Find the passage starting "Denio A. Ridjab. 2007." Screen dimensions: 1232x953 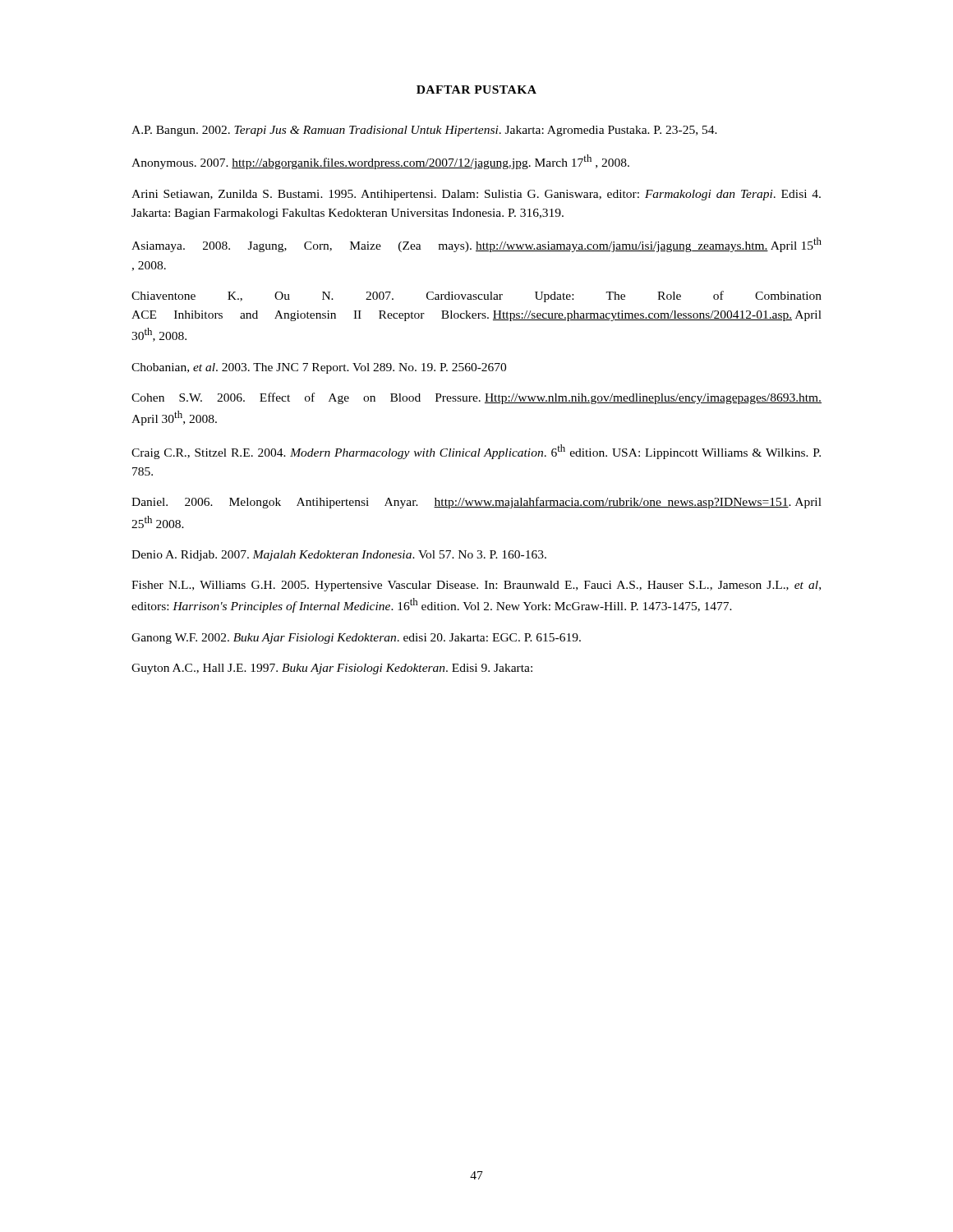[476, 554]
